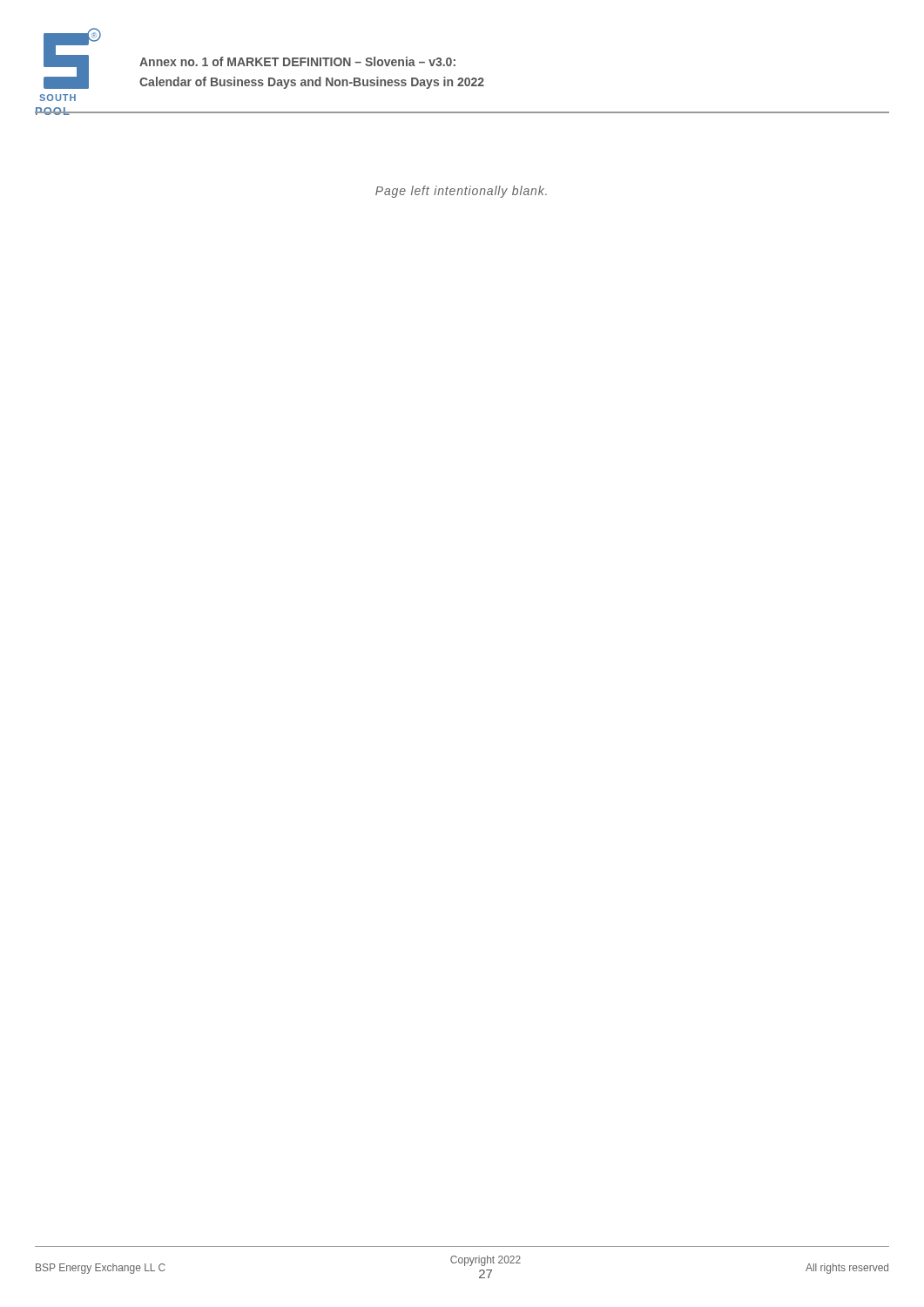
Task: Select the text that reads "Page left intentionally blank."
Action: pos(462,191)
